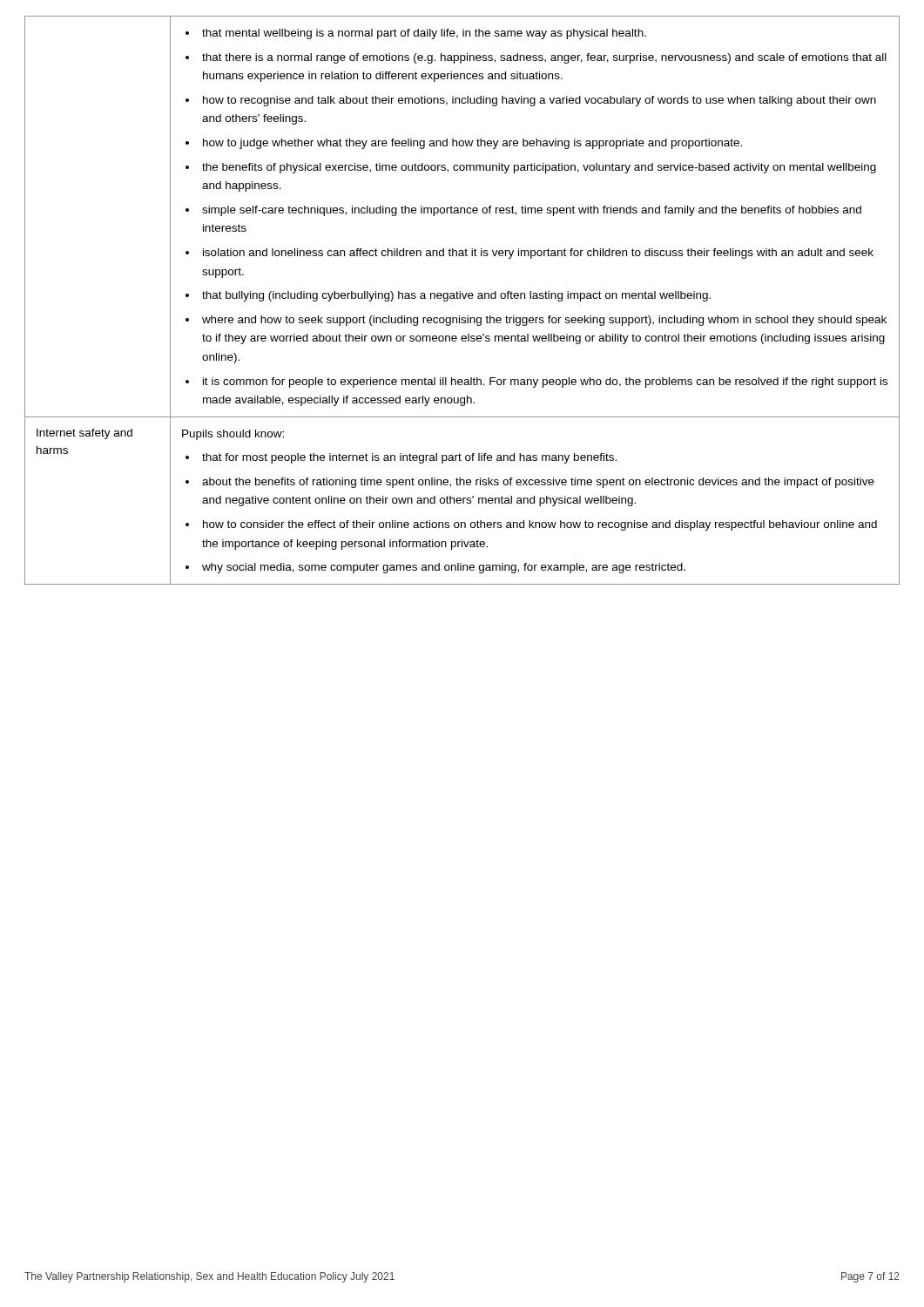Select the list item with the text "how to judge whether what they are"
This screenshot has height=1307, width=924.
tap(472, 142)
